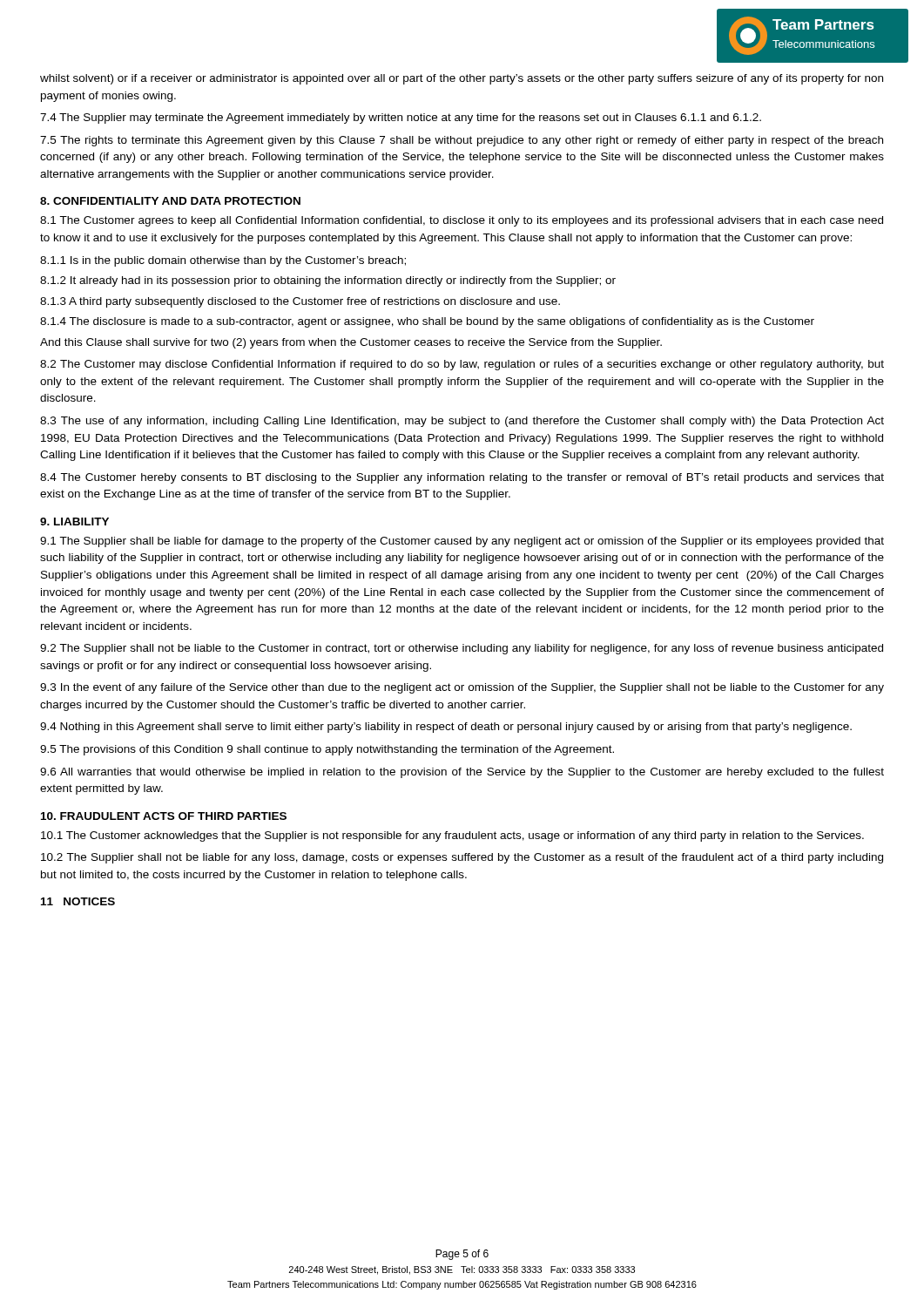Click on the element starting "1 The Supplier shall be liable for"
Image resolution: width=924 pixels, height=1307 pixels.
[x=462, y=542]
